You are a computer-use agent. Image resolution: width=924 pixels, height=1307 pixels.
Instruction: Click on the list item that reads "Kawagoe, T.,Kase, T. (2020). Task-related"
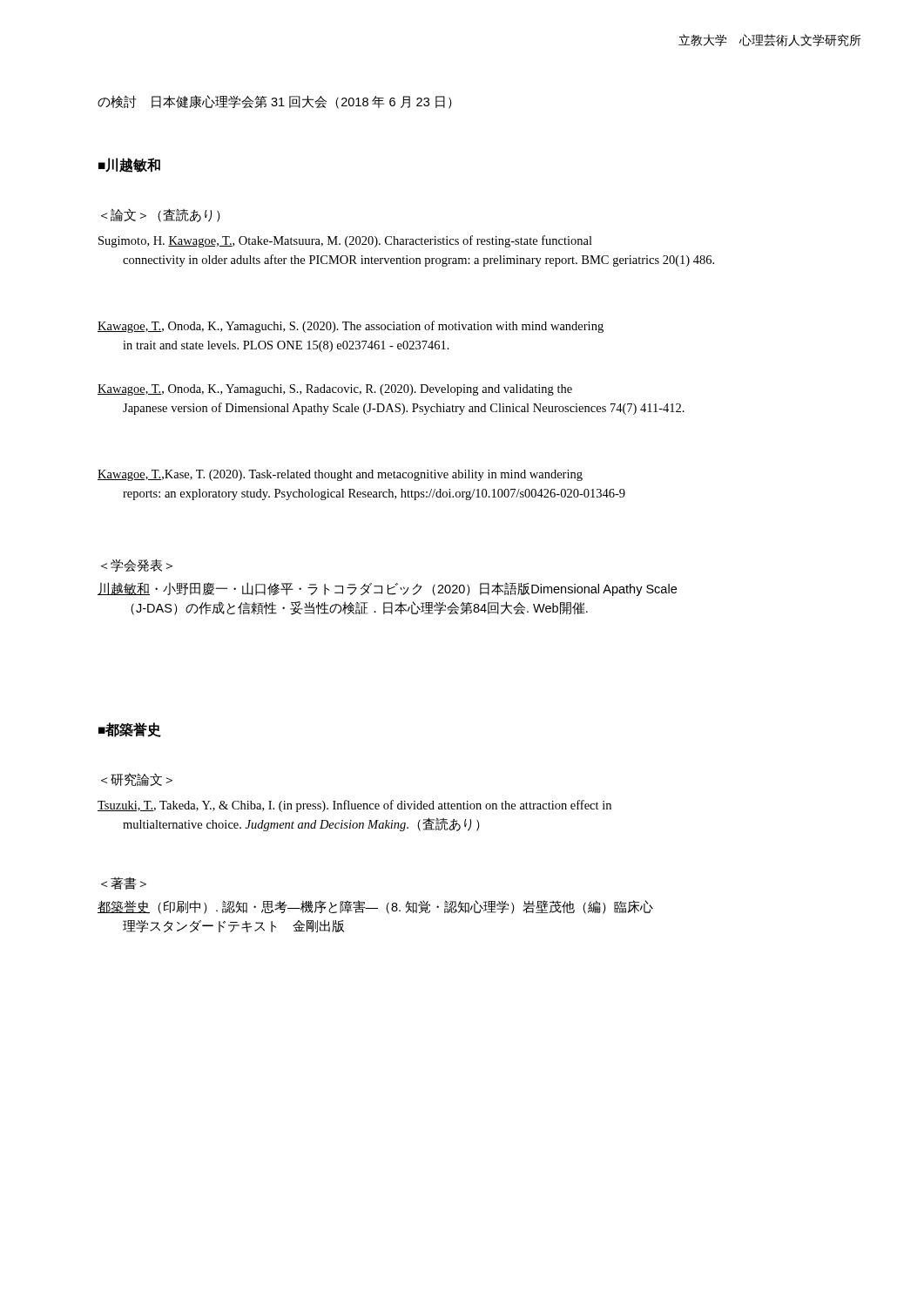(479, 485)
